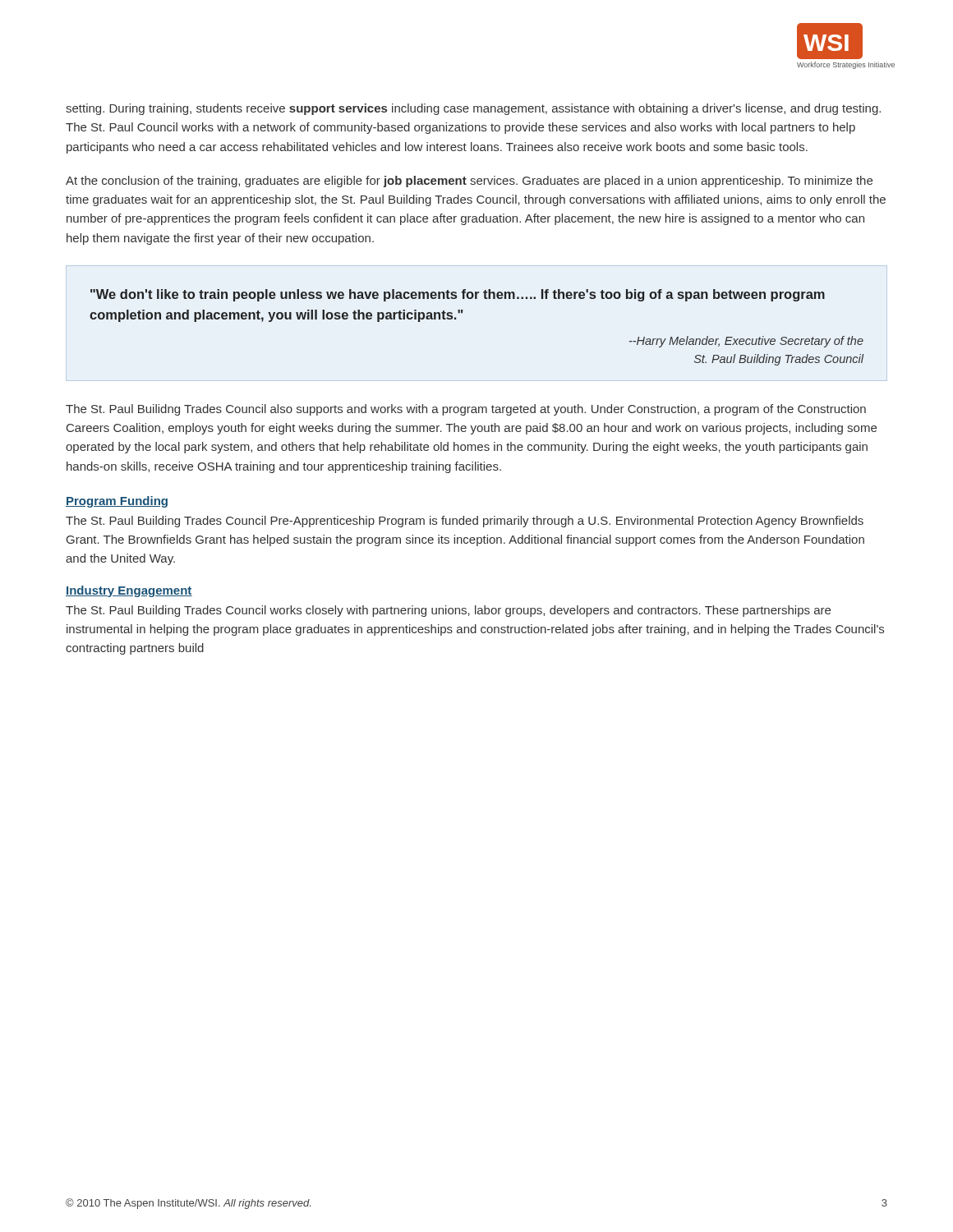The height and width of the screenshot is (1232, 953).
Task: Click on the text block containing ""We don't like to train people"
Action: pos(458,295)
